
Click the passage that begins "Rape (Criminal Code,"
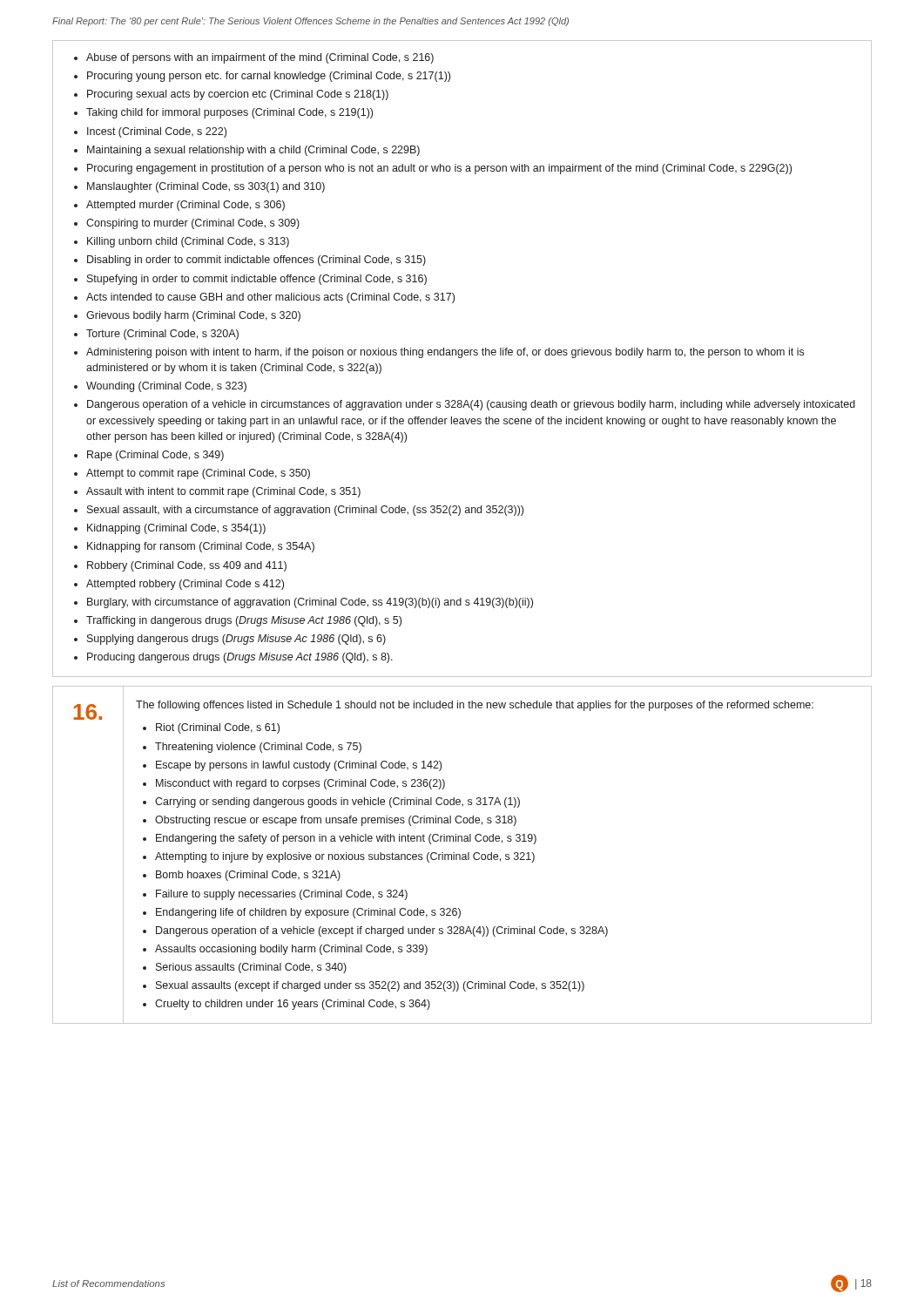click(155, 455)
